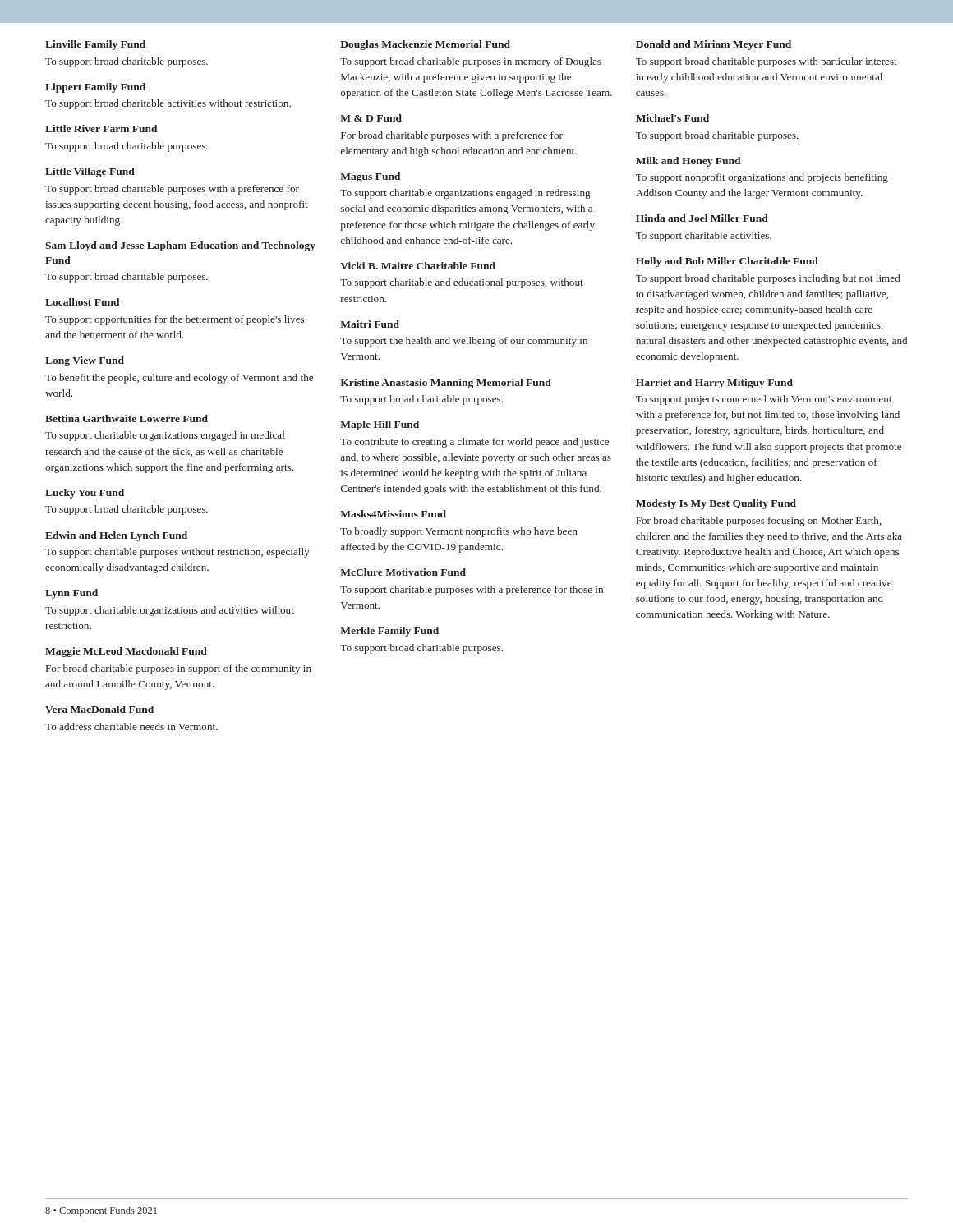Click on the list item that reads "M & D"
The width and height of the screenshot is (953, 1232).
coord(476,135)
